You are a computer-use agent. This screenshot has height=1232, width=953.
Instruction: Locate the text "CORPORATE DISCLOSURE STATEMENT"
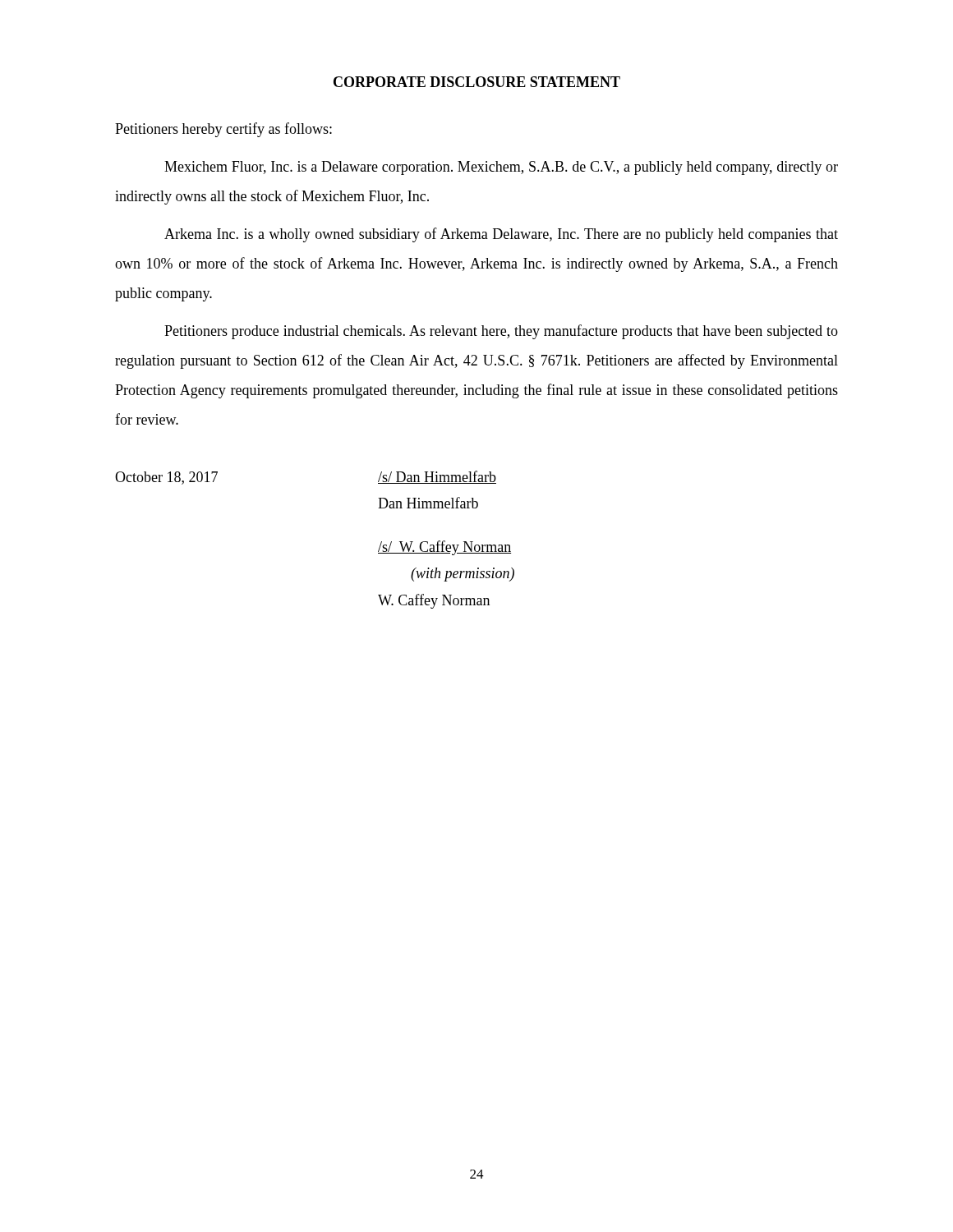click(x=476, y=82)
